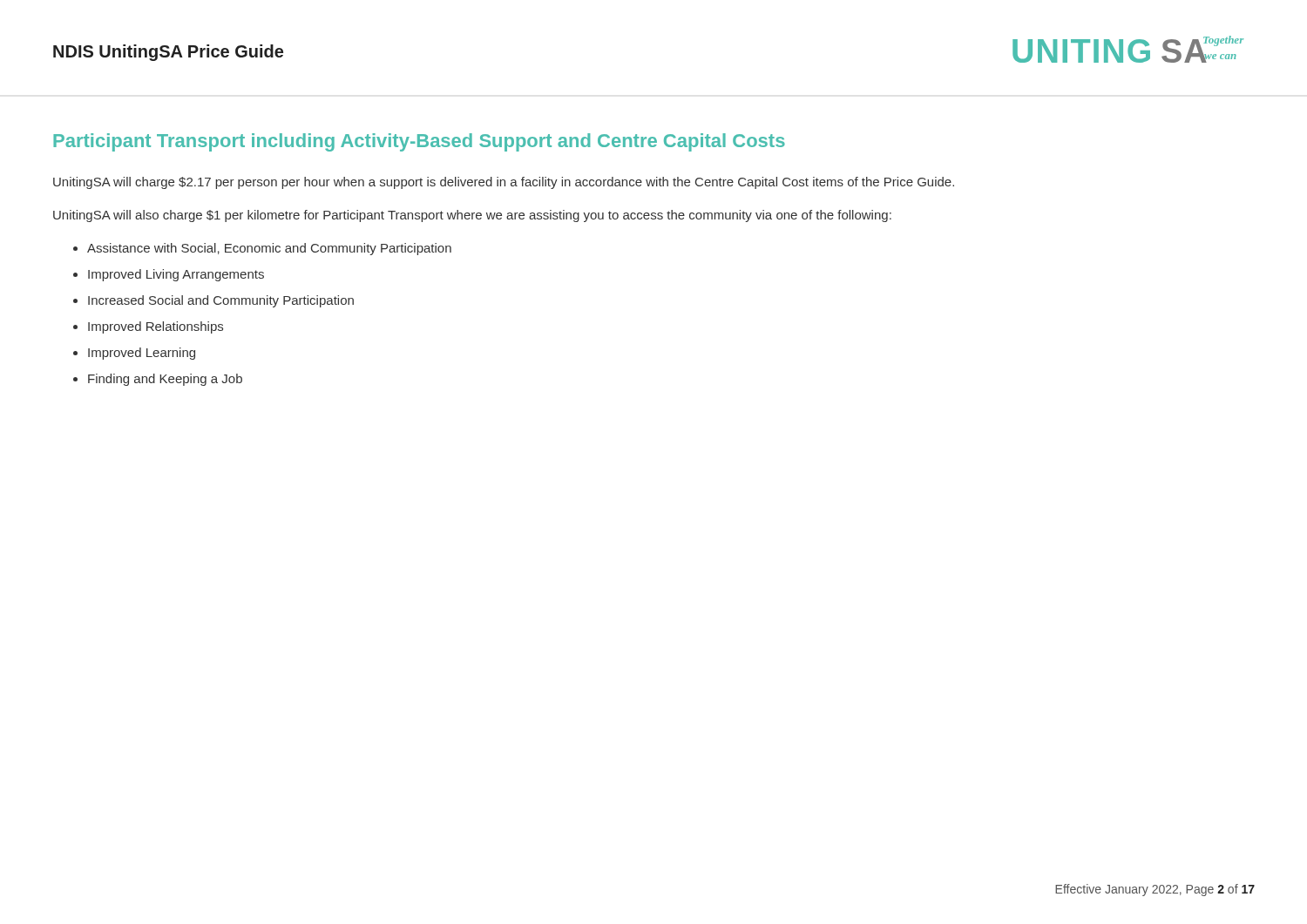This screenshot has height=924, width=1307.
Task: Locate the logo
Action: pos(1133,52)
